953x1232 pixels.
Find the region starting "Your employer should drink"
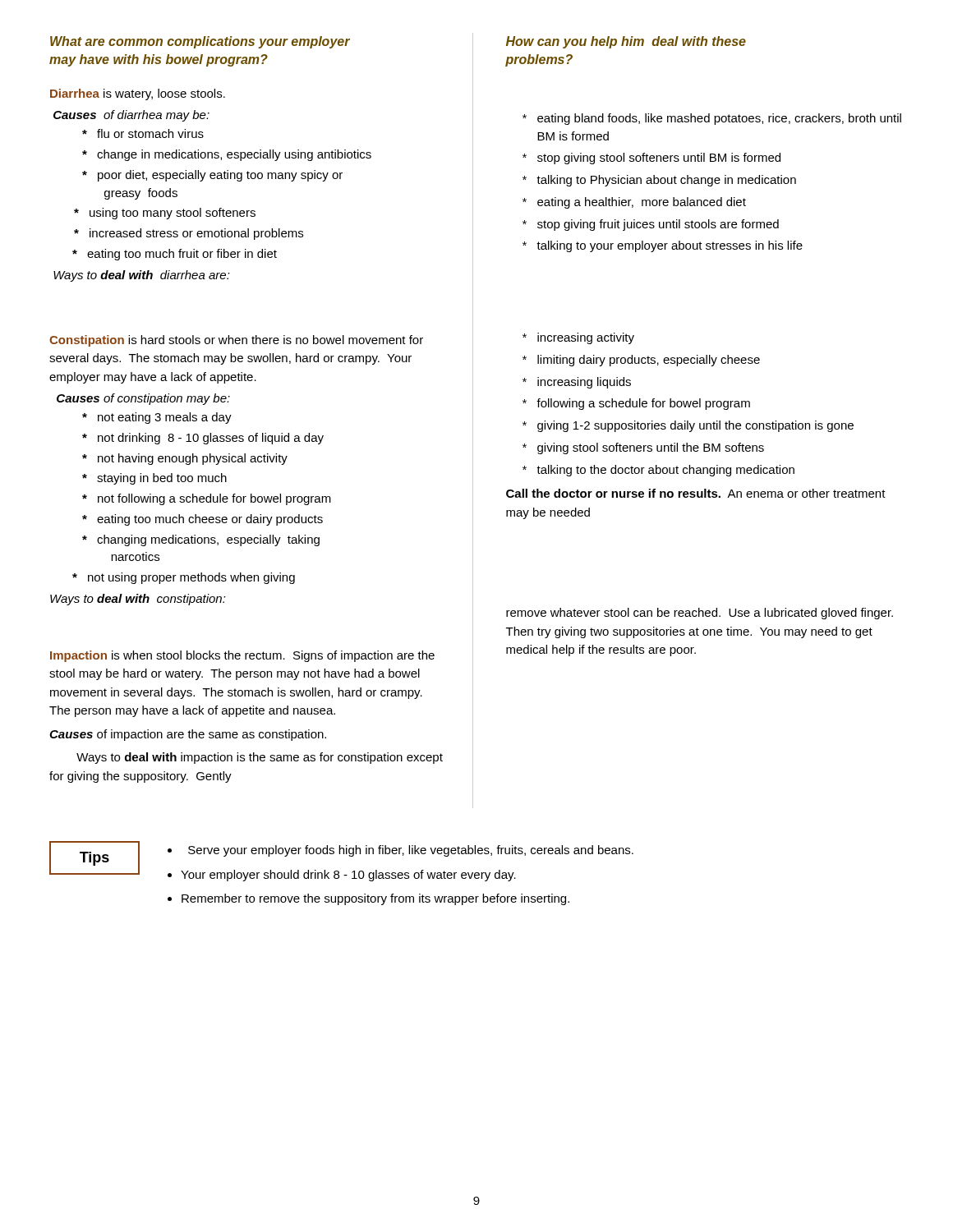(349, 874)
